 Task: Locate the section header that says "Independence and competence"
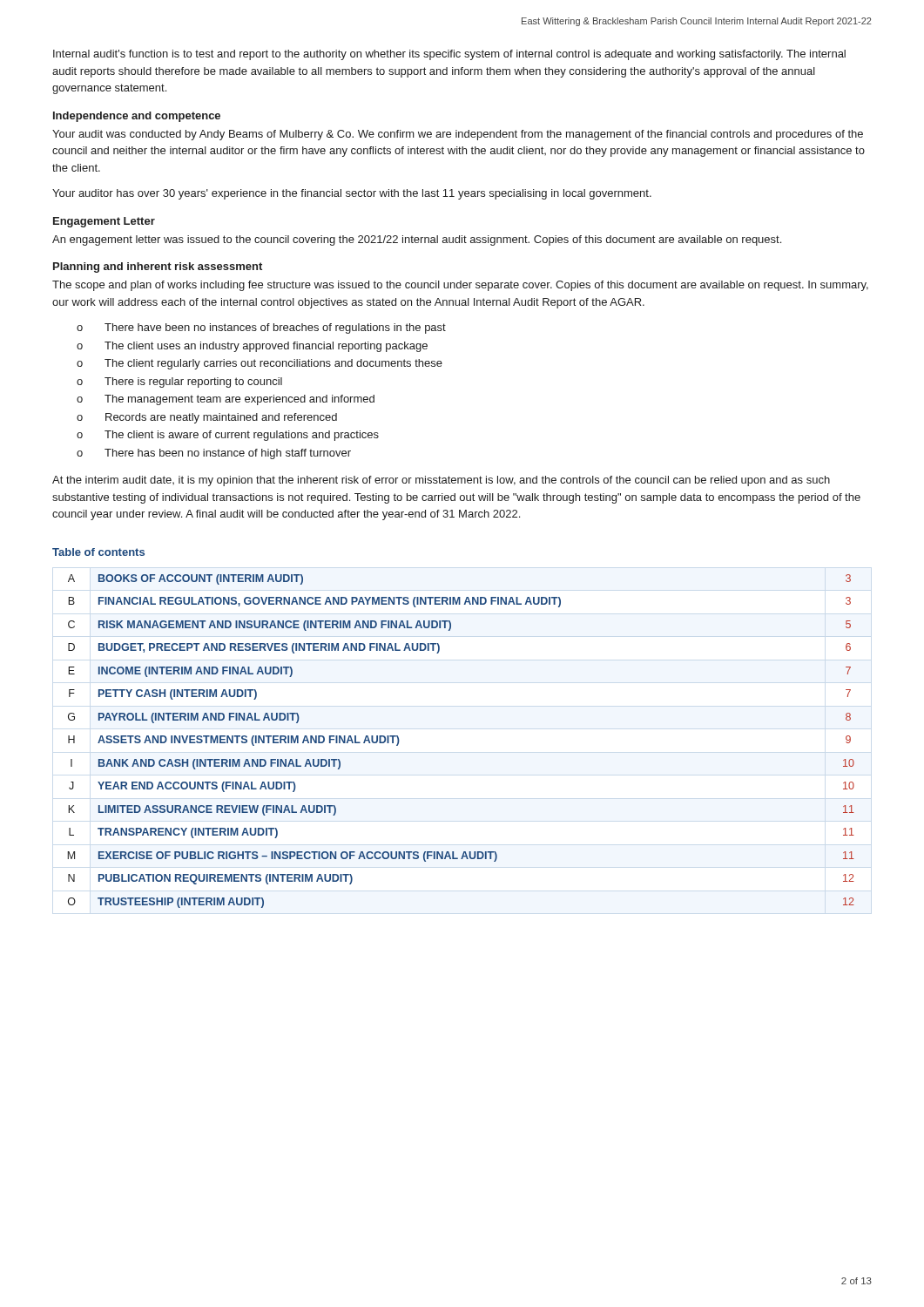(x=137, y=115)
